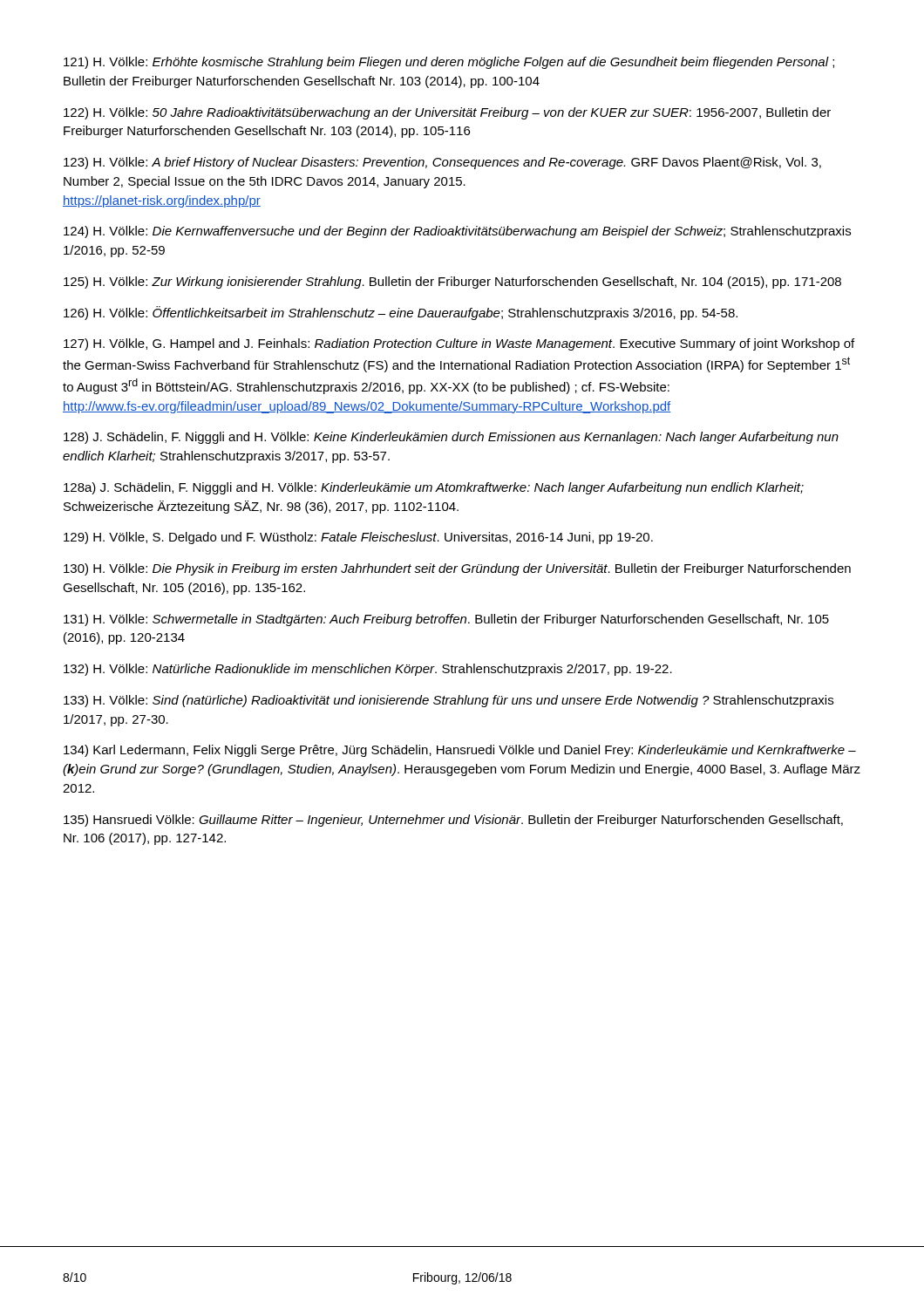Image resolution: width=924 pixels, height=1308 pixels.
Task: Locate the text block starting "123) H. Völkle: A brief History"
Action: [442, 181]
